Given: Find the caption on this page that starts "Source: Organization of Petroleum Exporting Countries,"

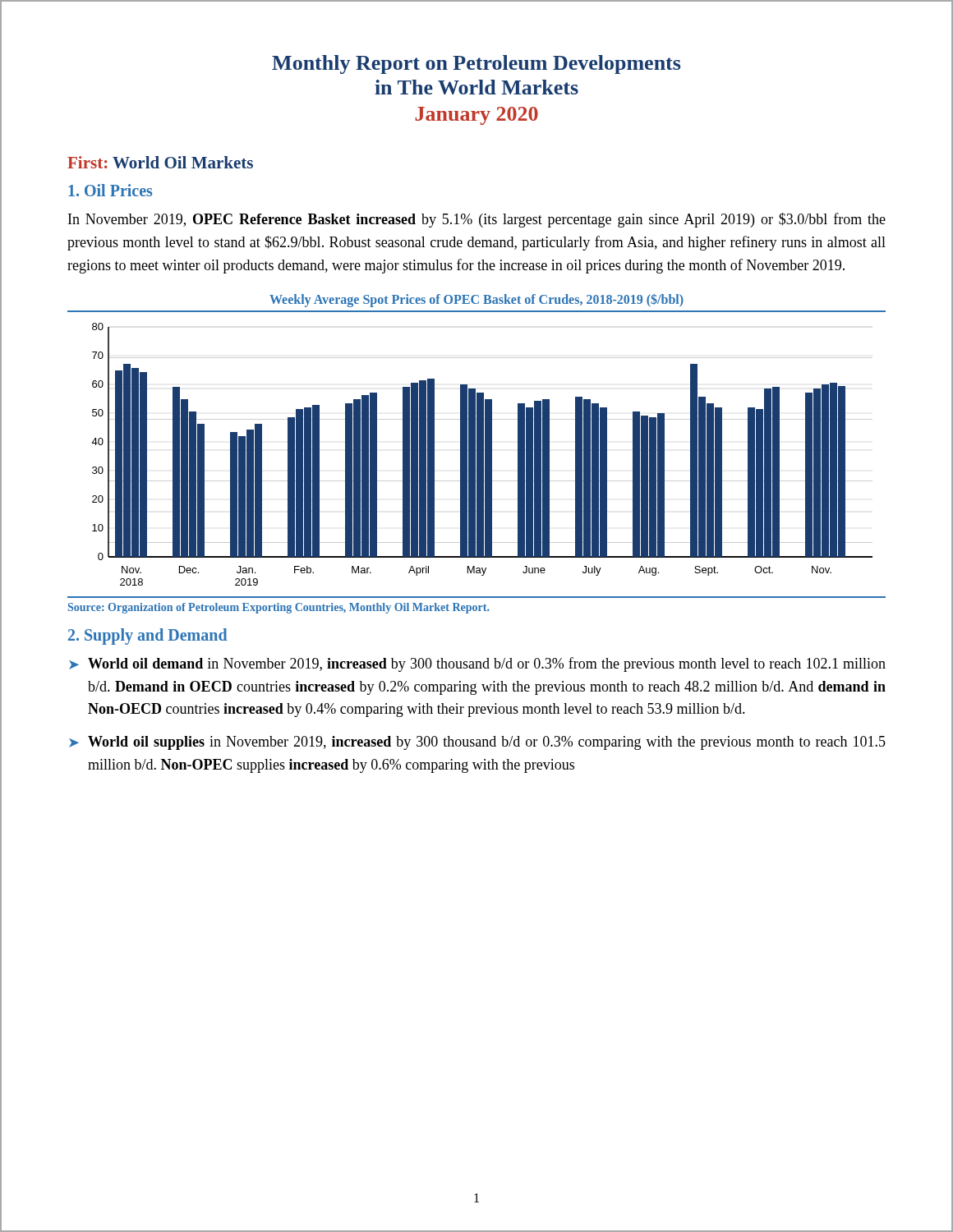Looking at the screenshot, I should pos(278,607).
